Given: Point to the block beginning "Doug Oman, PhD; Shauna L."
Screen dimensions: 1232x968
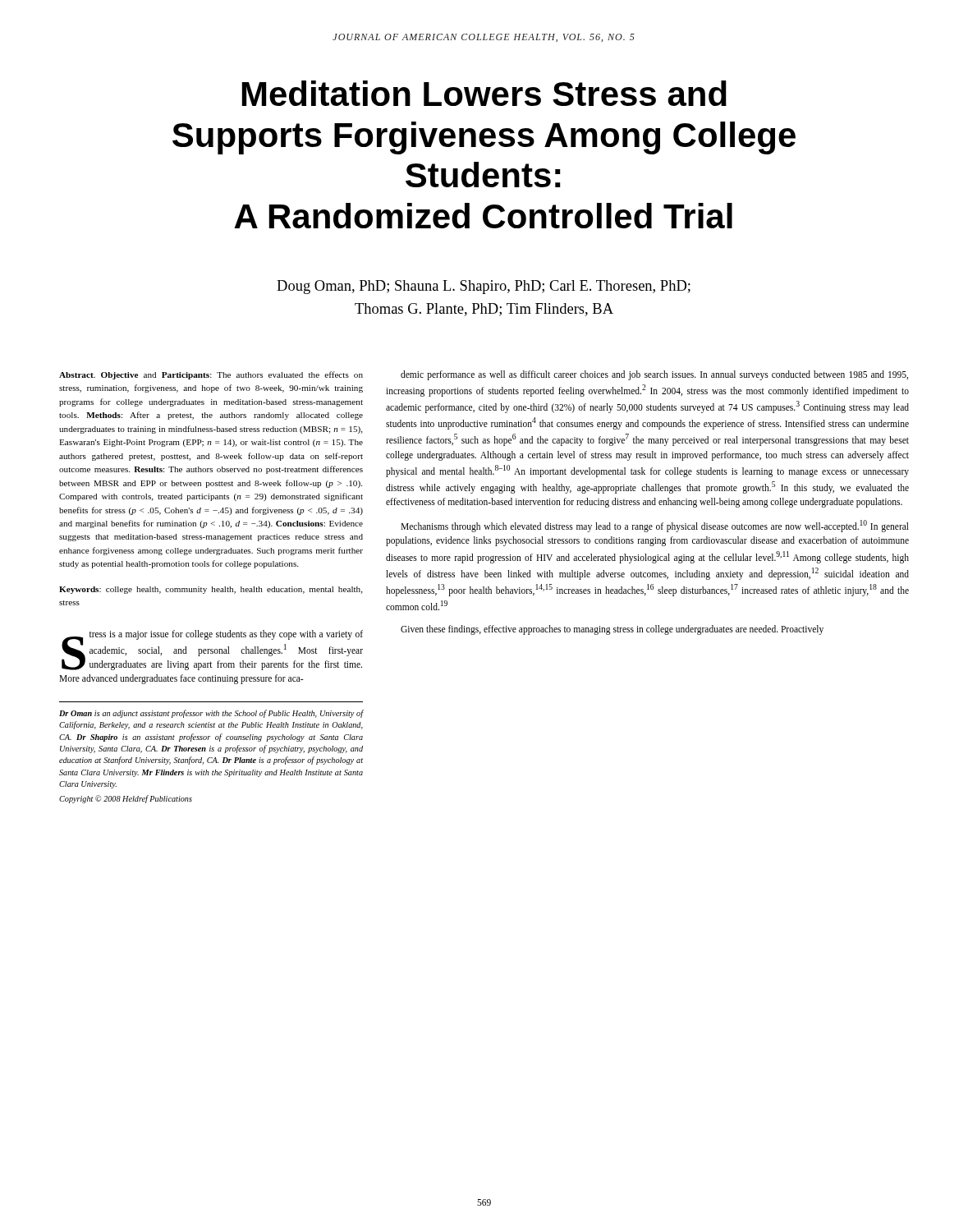Looking at the screenshot, I should [484, 297].
